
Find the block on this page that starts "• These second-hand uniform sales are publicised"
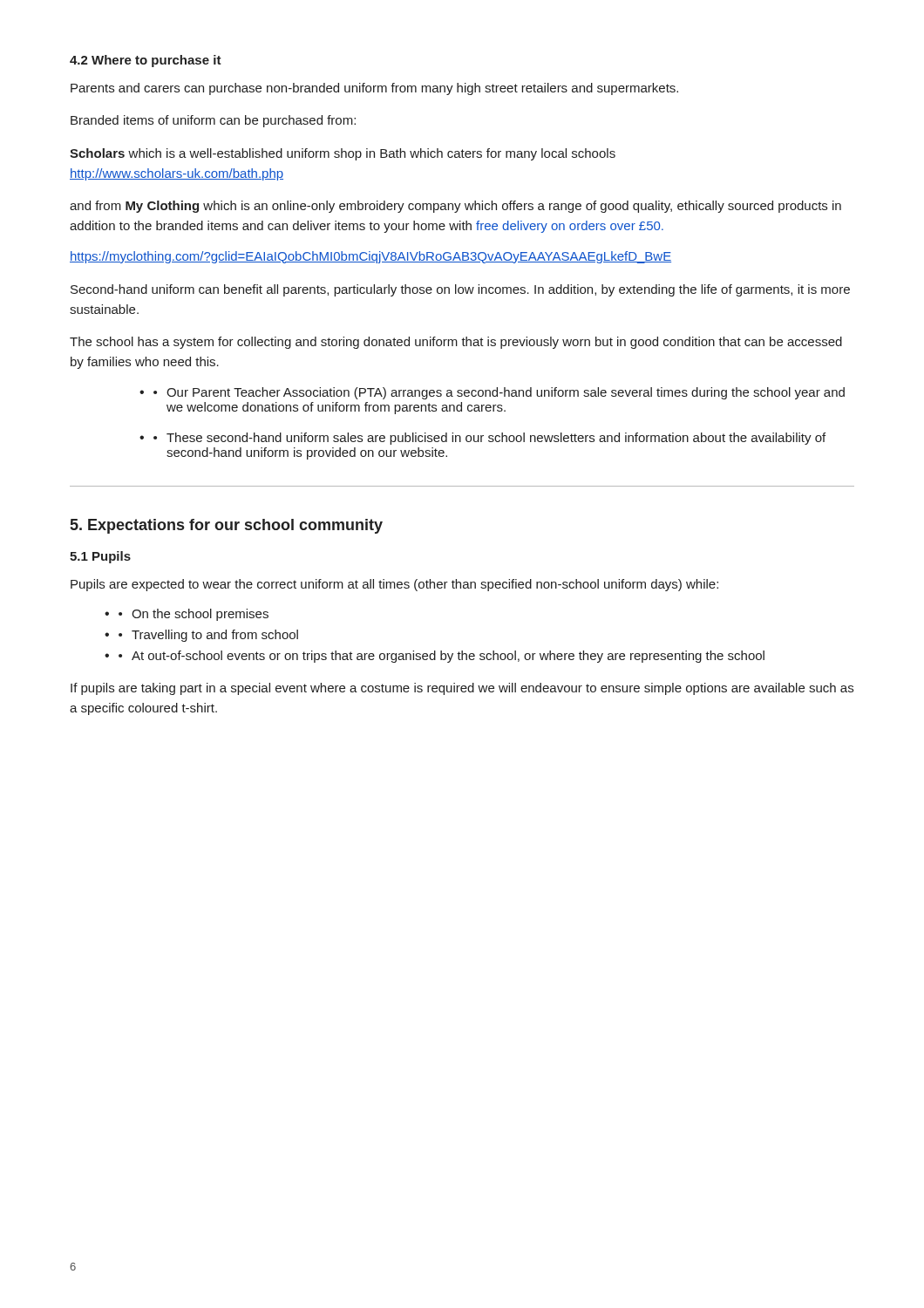point(504,444)
